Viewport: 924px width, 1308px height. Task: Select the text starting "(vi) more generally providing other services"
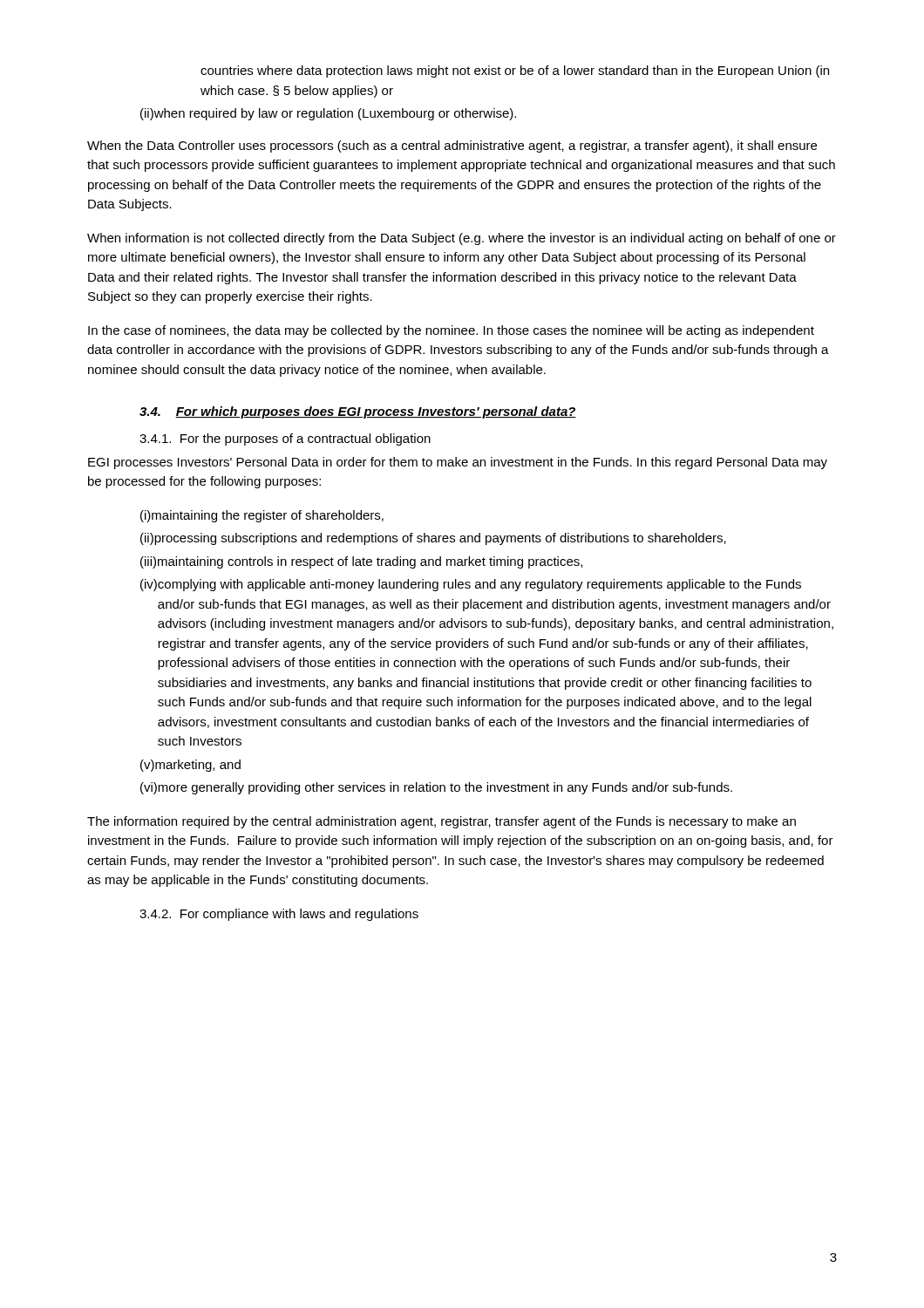click(x=462, y=788)
